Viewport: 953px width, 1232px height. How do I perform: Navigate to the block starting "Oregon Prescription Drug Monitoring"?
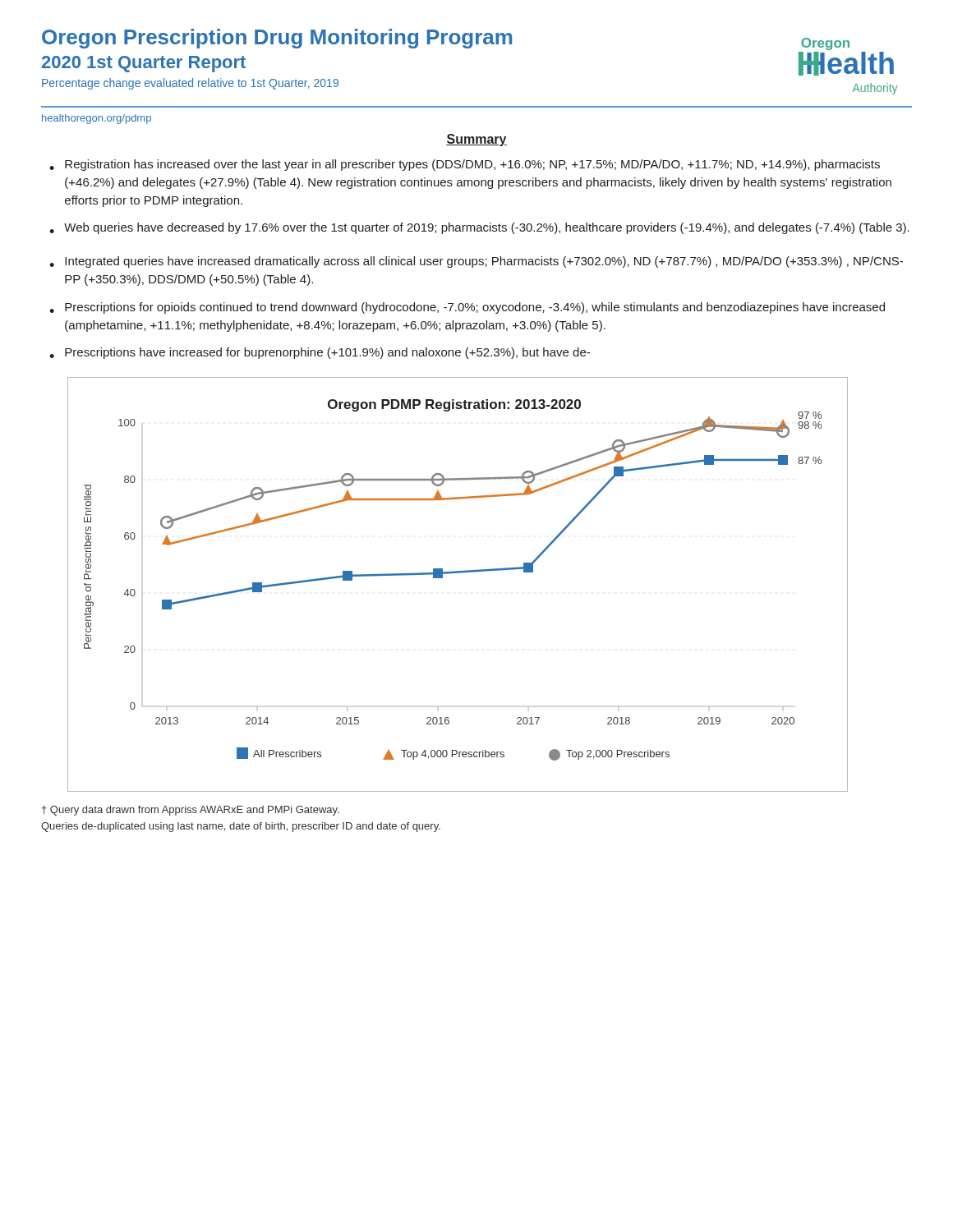tap(277, 39)
